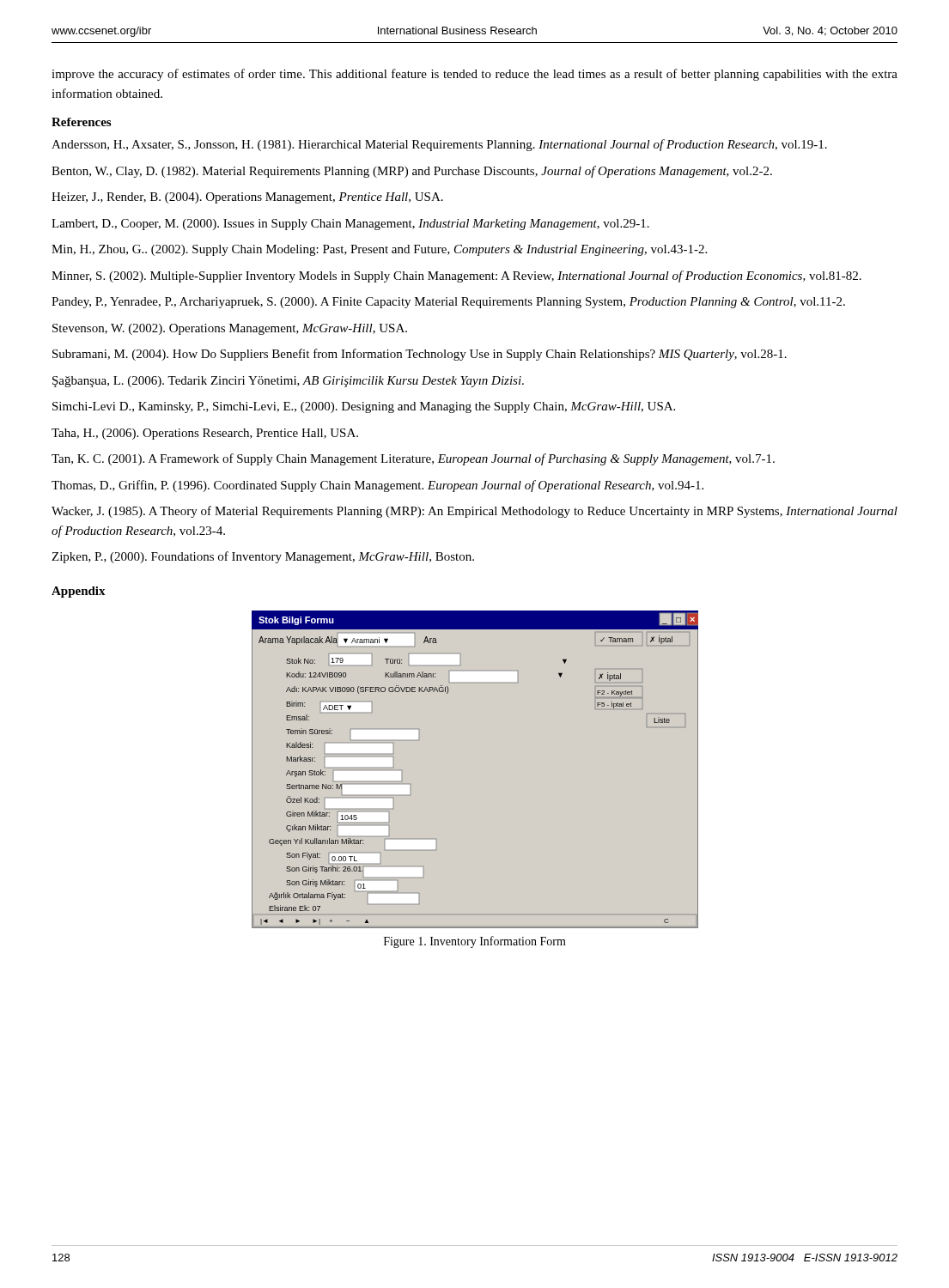Find the list item that reads "Şağbanşua, L. (2006). Tedarik"

click(288, 380)
